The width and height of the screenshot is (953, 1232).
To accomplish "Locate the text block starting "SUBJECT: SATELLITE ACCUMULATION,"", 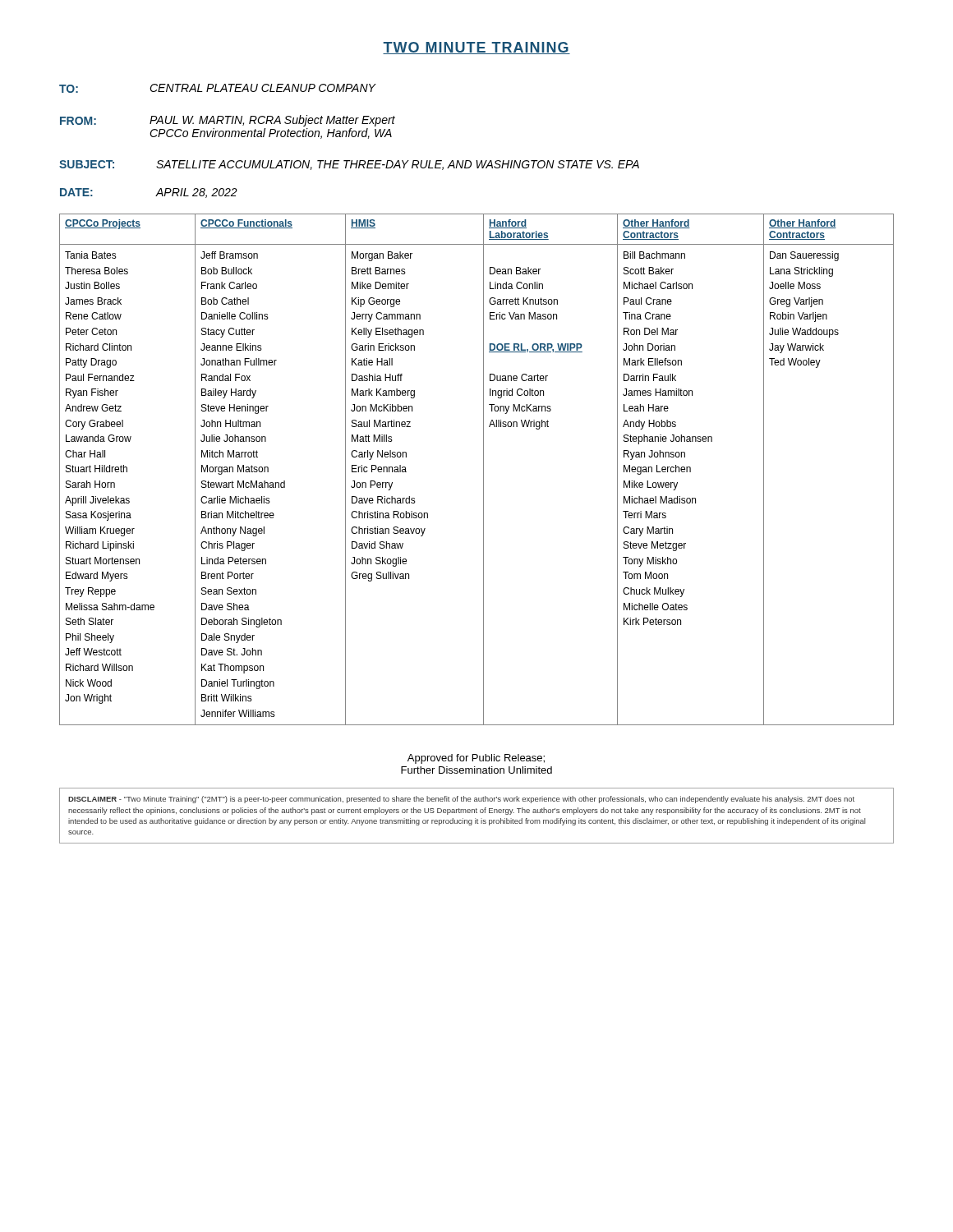I will tap(349, 164).
